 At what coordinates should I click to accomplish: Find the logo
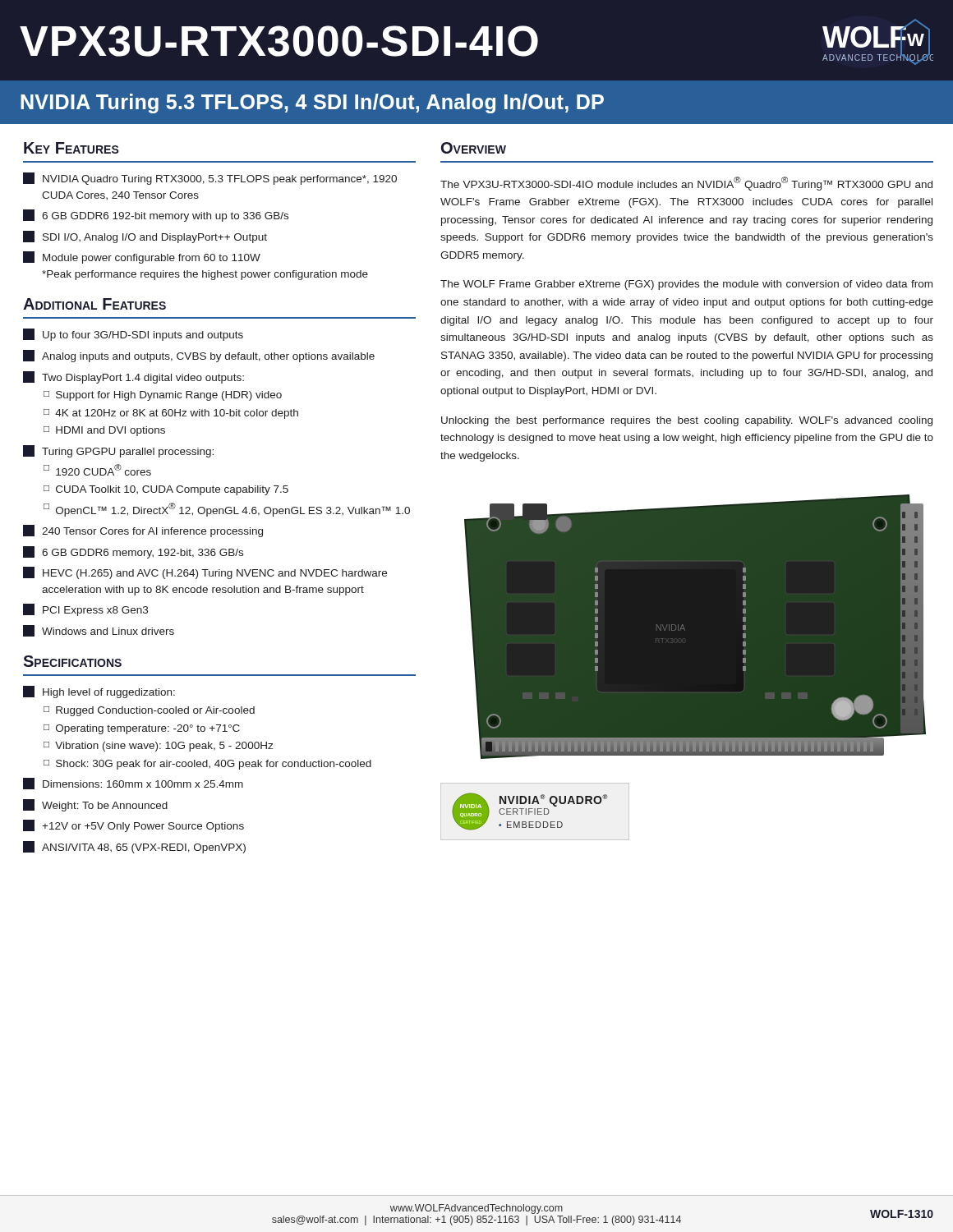tap(535, 812)
